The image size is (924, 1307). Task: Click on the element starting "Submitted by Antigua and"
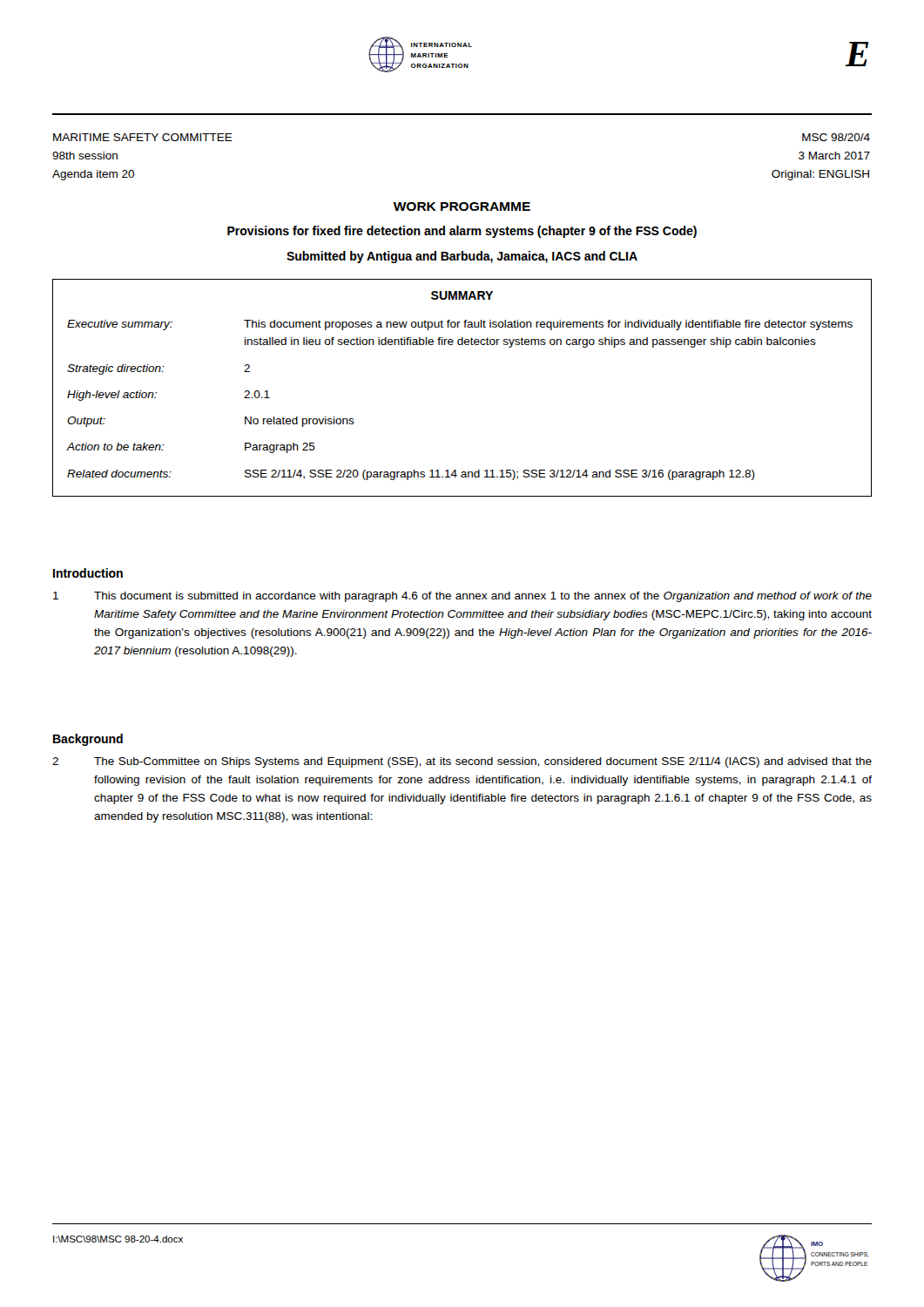pos(462,256)
